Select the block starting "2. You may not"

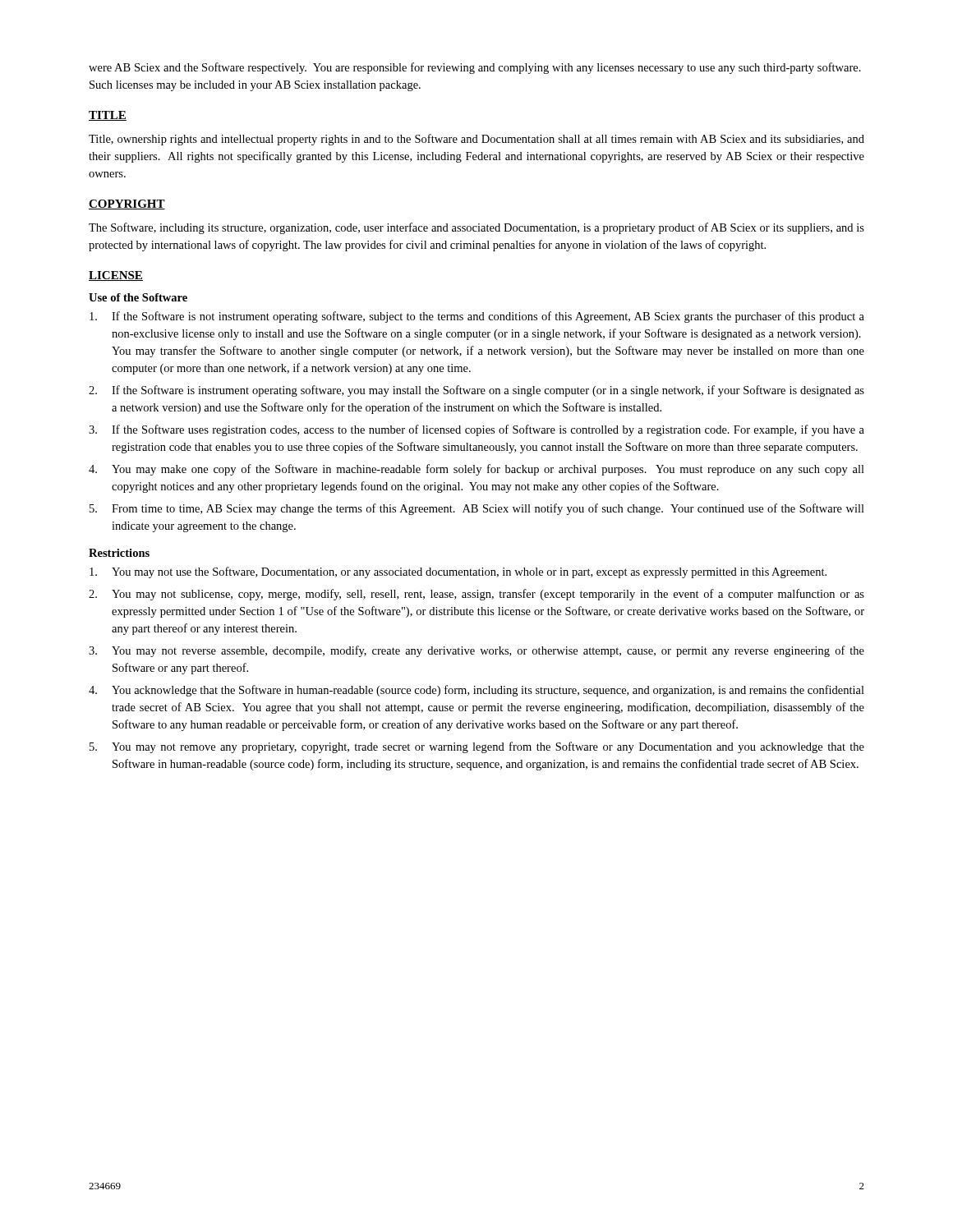[x=476, y=612]
